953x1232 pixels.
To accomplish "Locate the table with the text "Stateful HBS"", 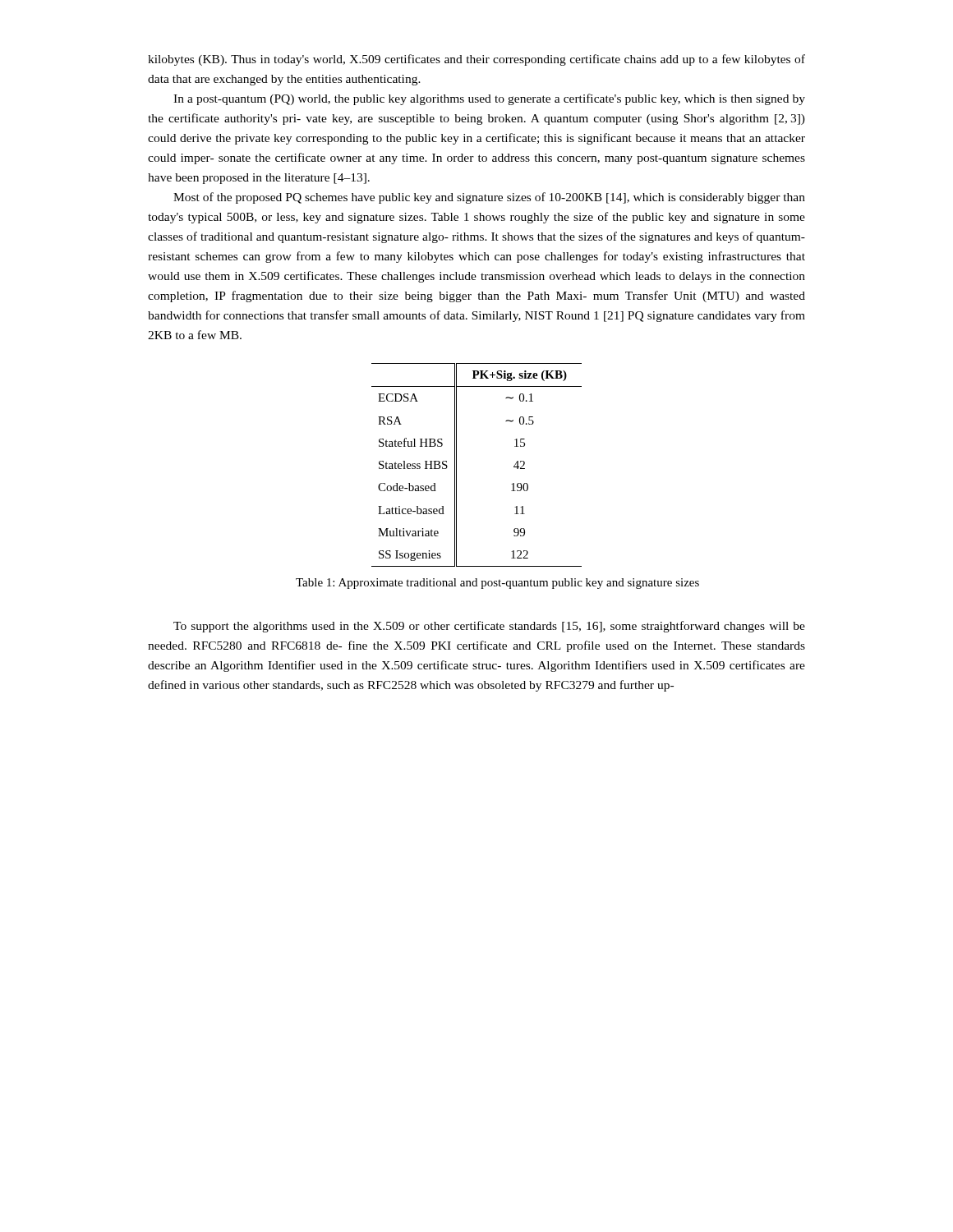I will coord(476,465).
